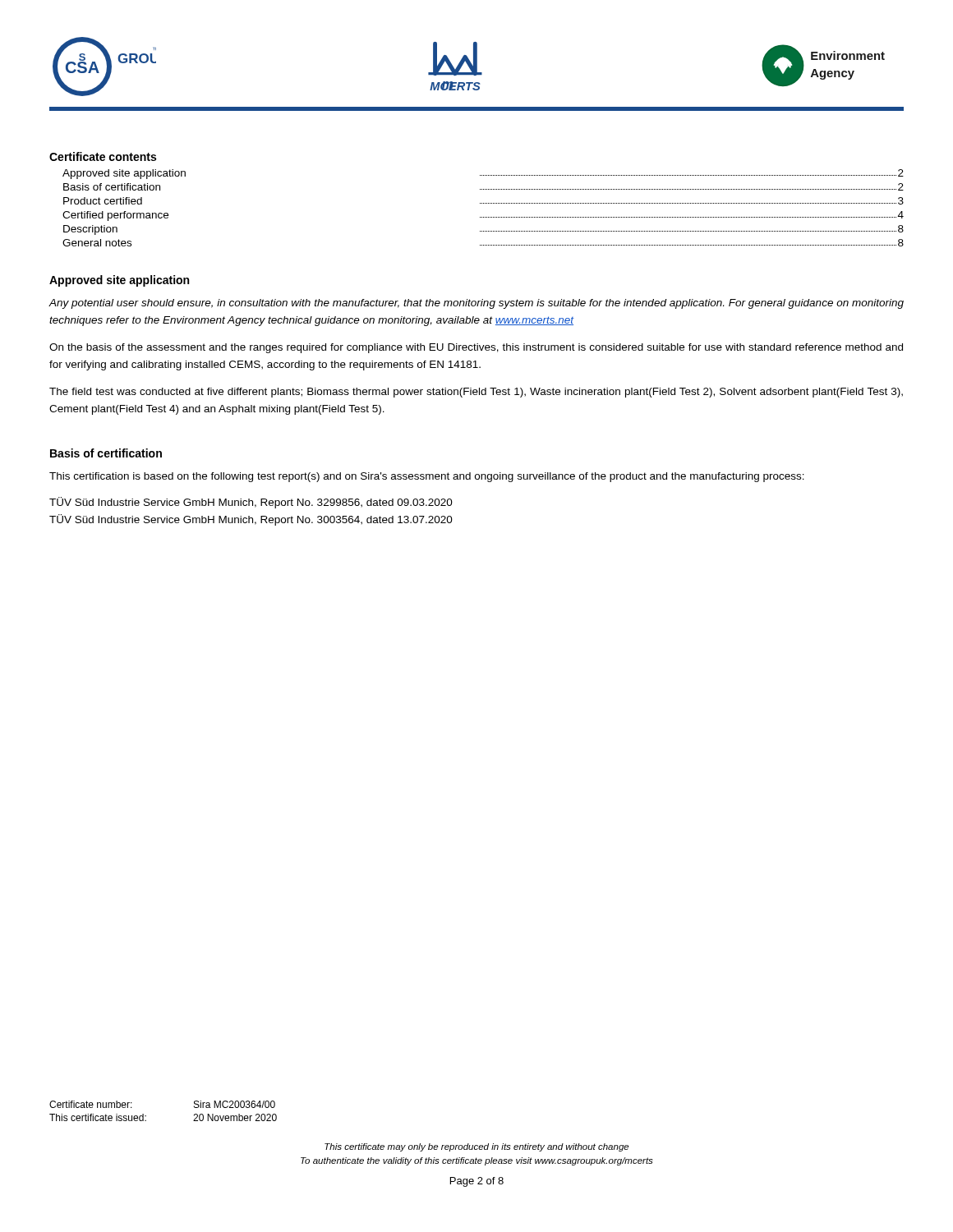Click on the text block that says "Any potential user"
Screen dimensions: 1232x953
476,311
